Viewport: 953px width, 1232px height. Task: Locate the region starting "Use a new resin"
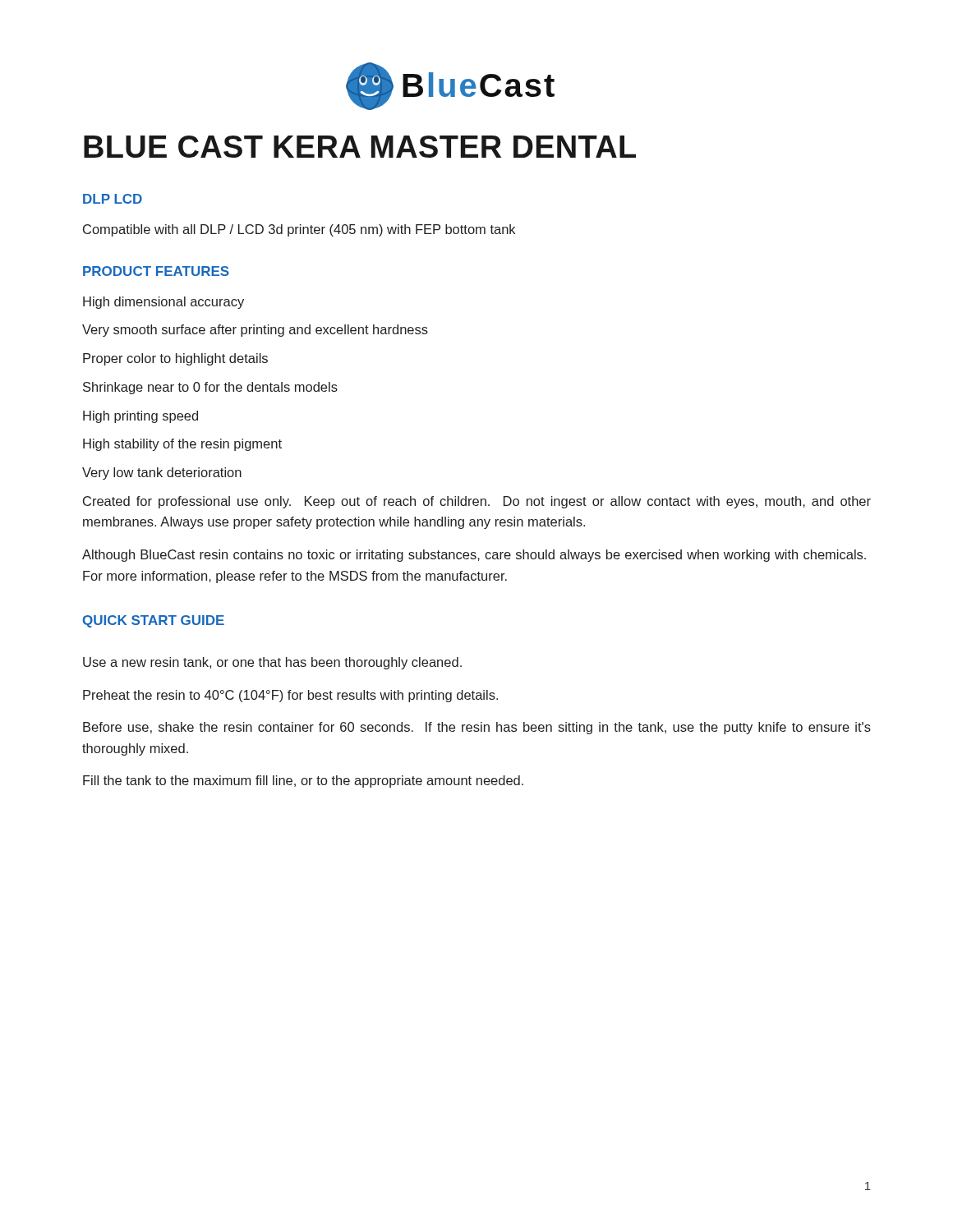tap(272, 662)
